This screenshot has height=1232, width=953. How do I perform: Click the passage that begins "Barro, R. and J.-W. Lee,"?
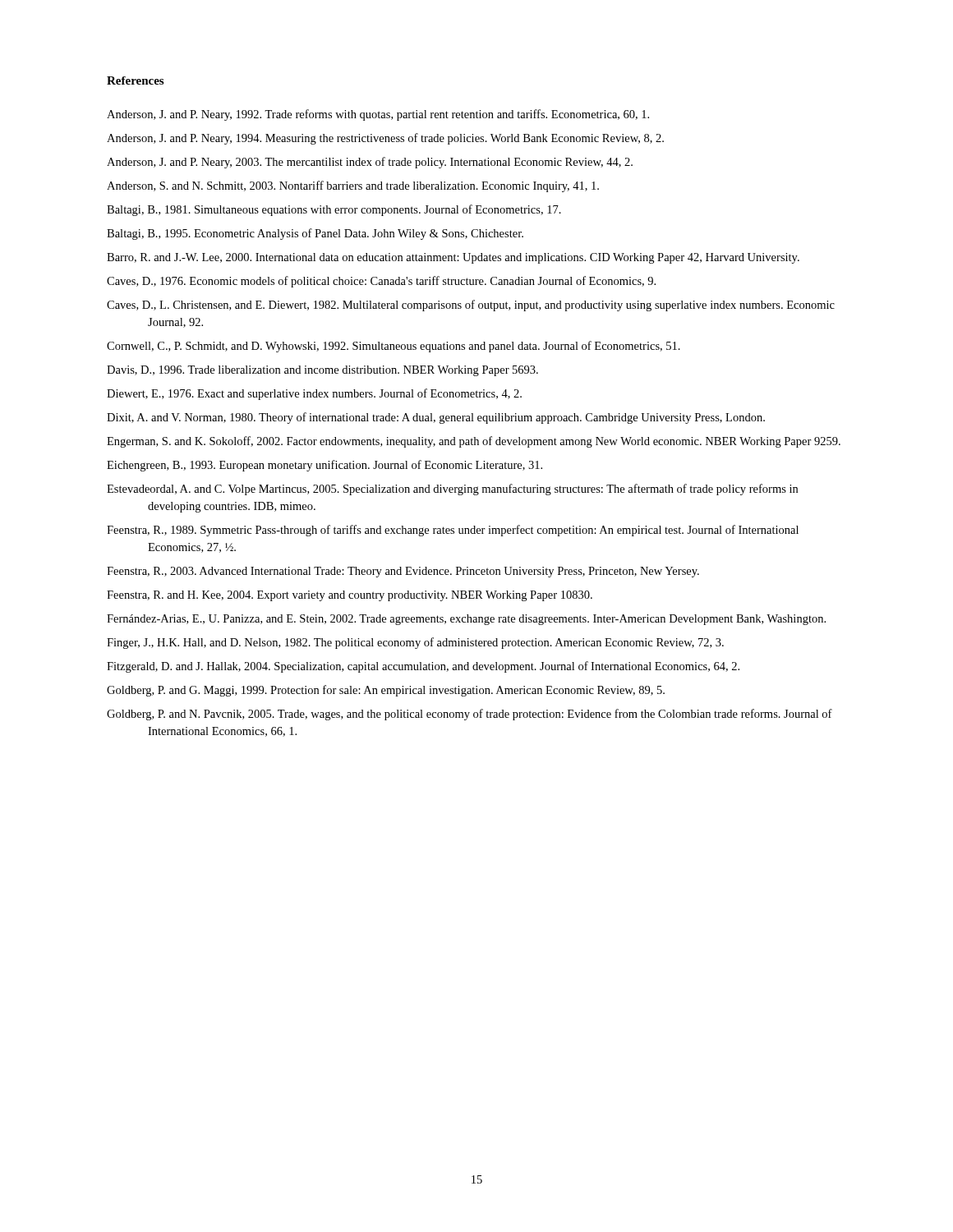click(x=453, y=257)
